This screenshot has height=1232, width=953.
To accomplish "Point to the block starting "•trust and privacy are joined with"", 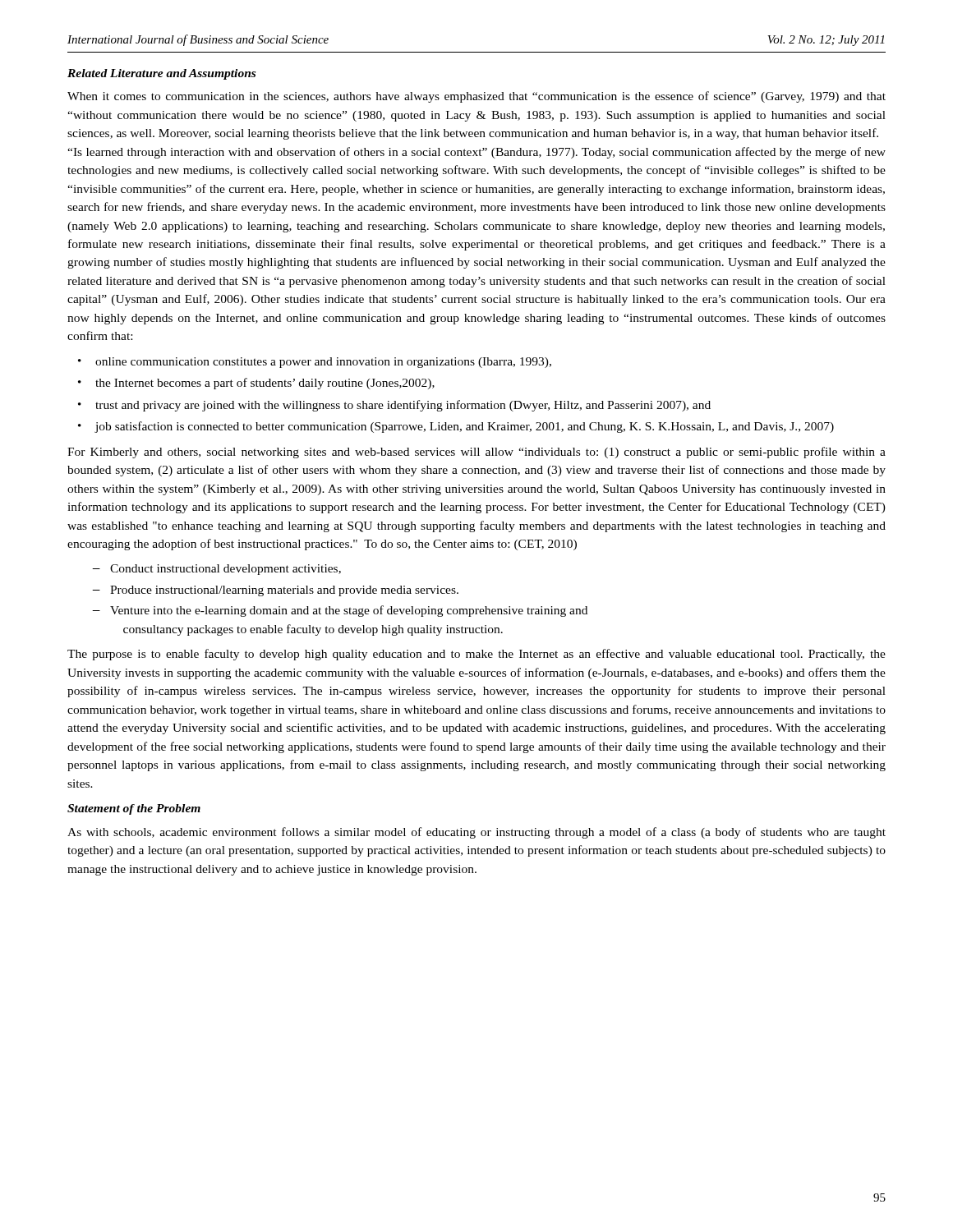I will coord(394,405).
